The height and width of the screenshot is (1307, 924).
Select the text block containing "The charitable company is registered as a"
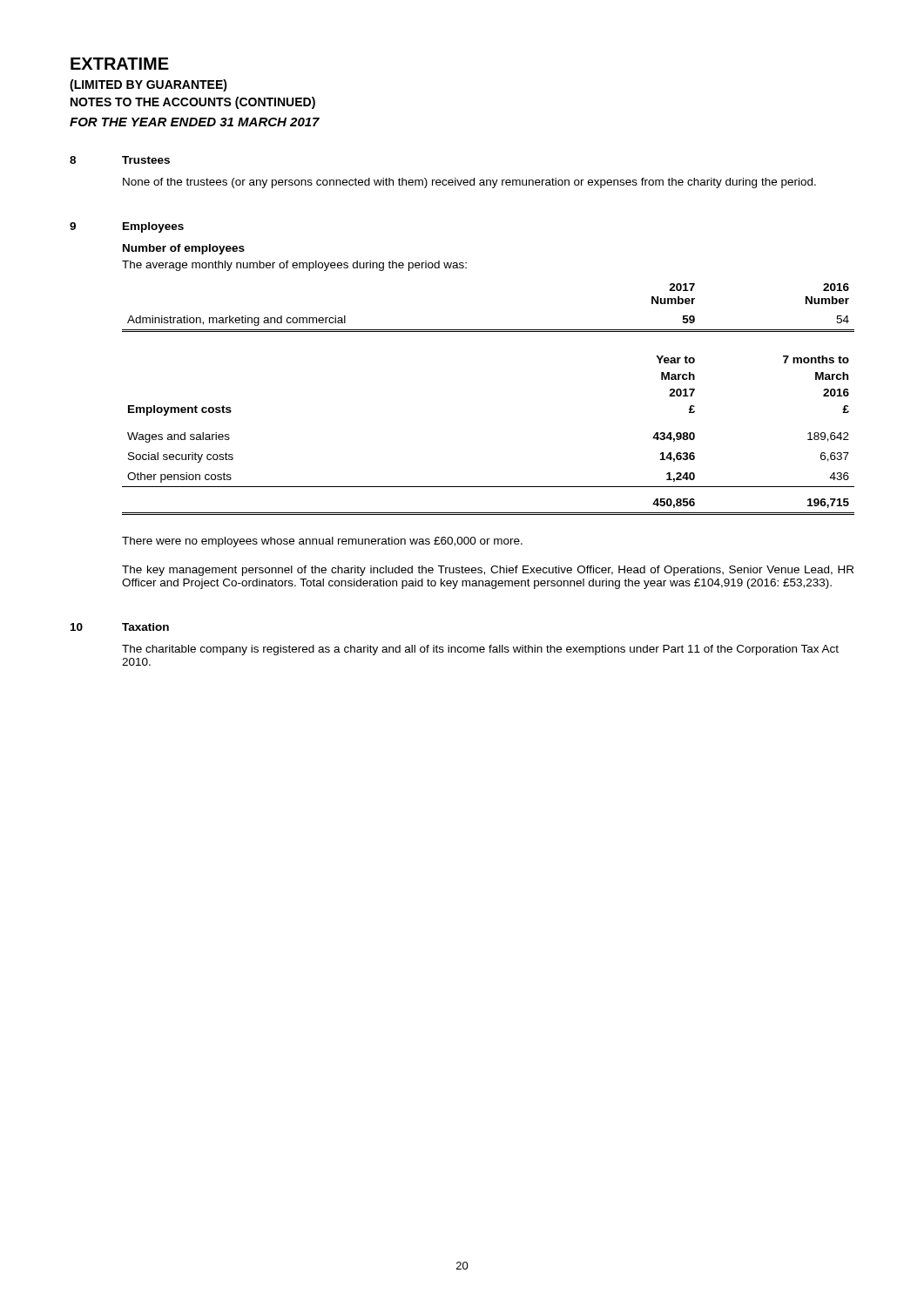(x=480, y=655)
